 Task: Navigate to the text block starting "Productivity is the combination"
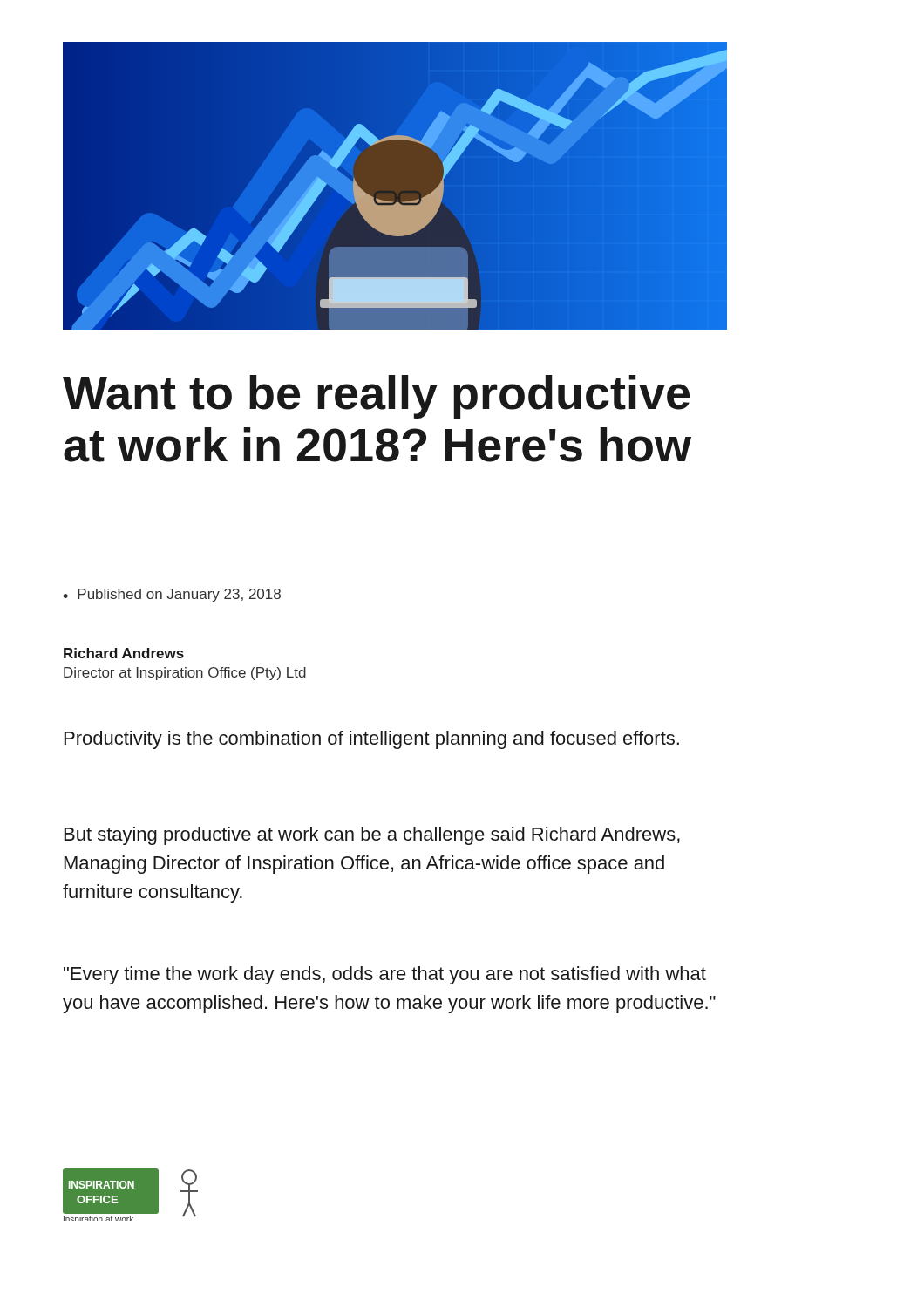(x=395, y=738)
